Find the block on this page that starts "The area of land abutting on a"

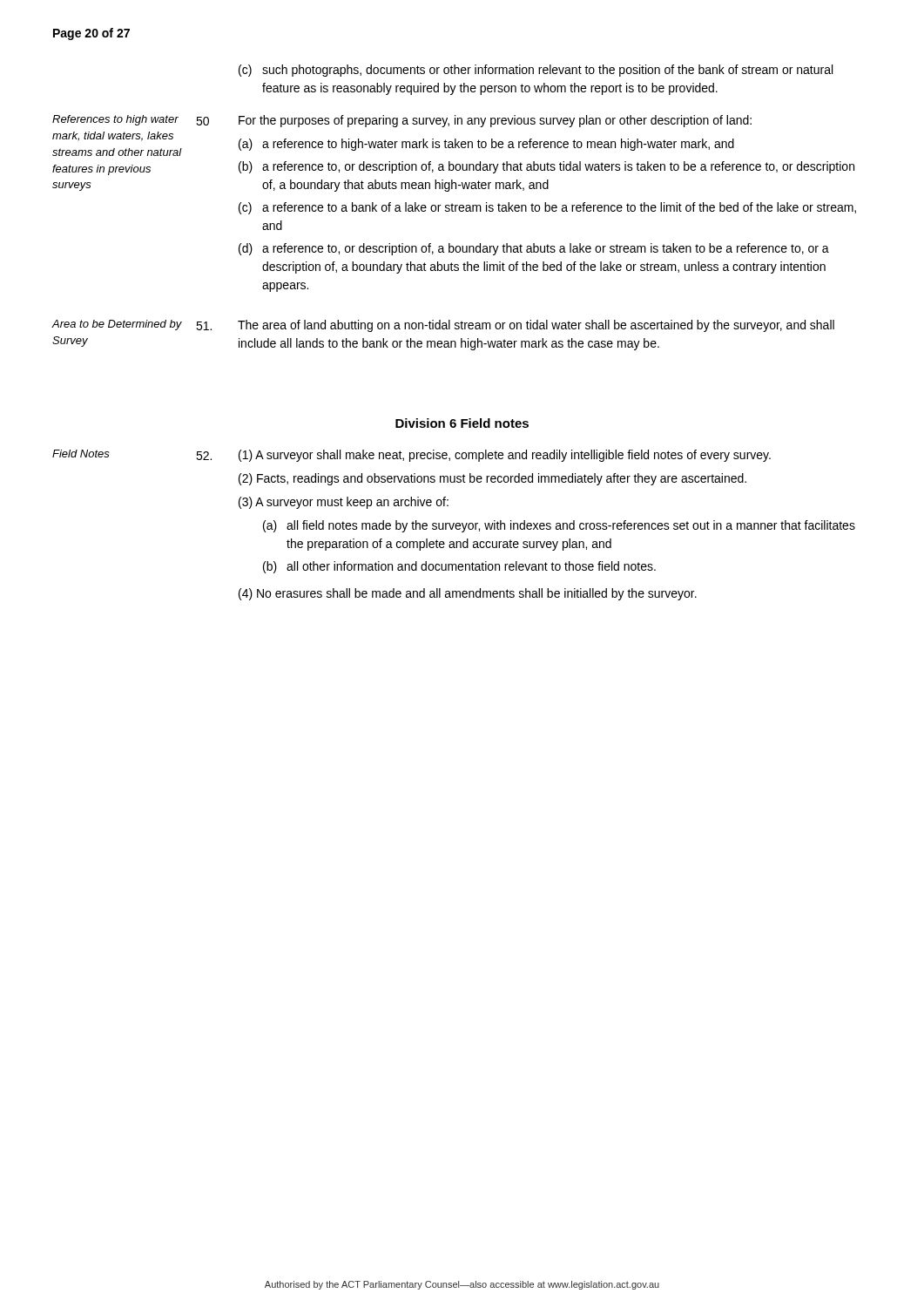555,335
